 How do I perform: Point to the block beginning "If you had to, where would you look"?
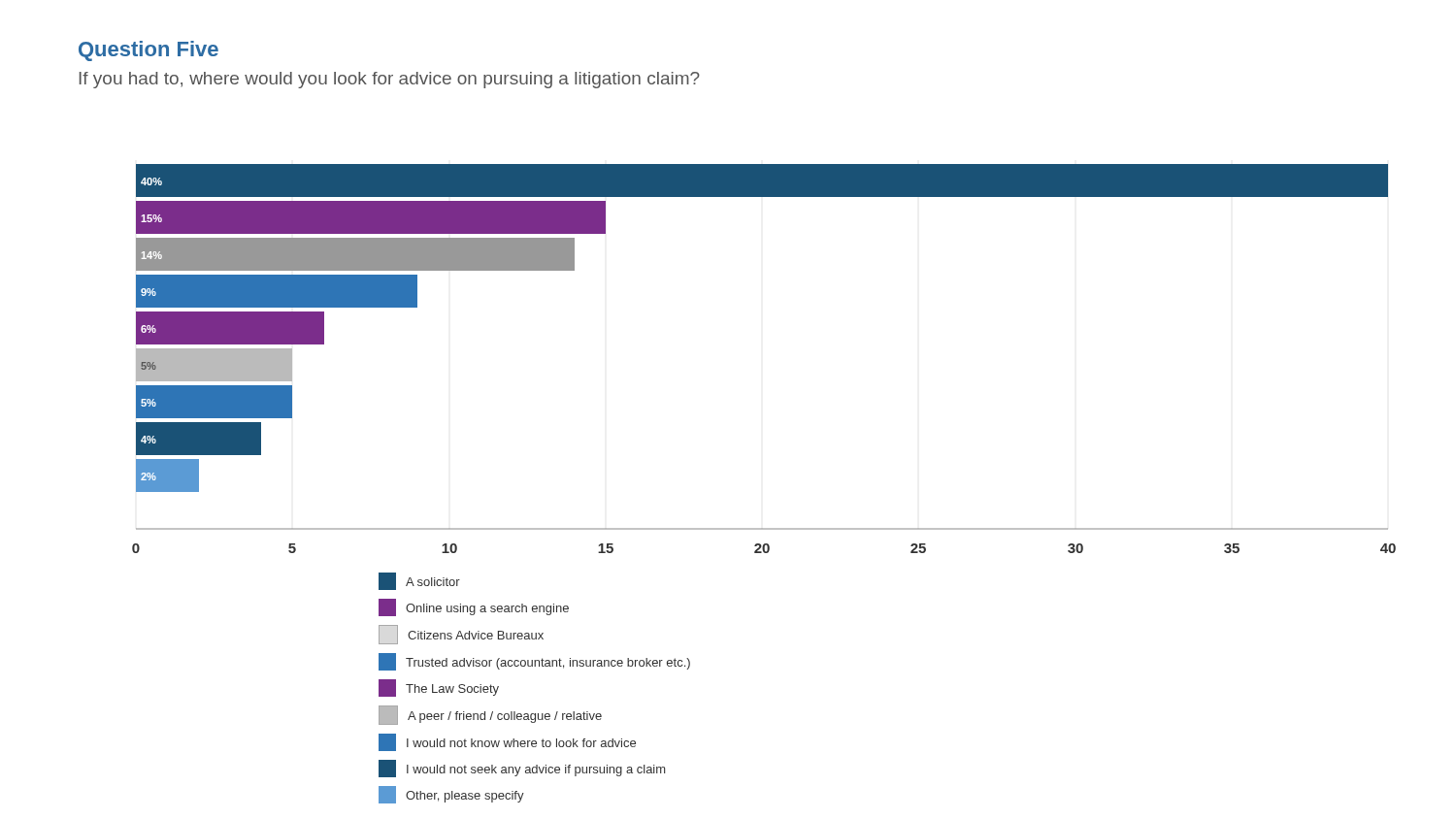click(x=389, y=78)
